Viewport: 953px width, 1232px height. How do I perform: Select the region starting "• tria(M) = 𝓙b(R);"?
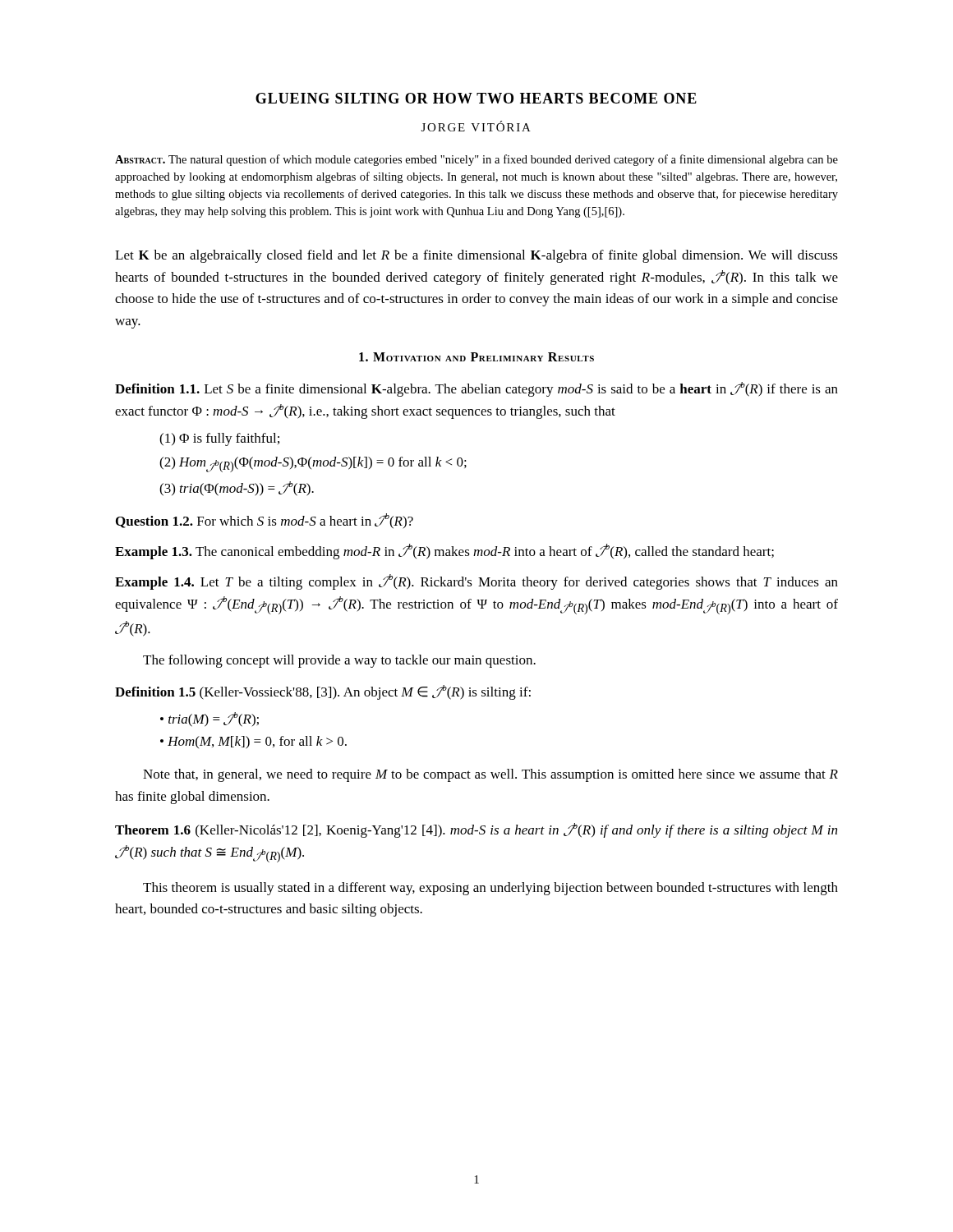210,718
